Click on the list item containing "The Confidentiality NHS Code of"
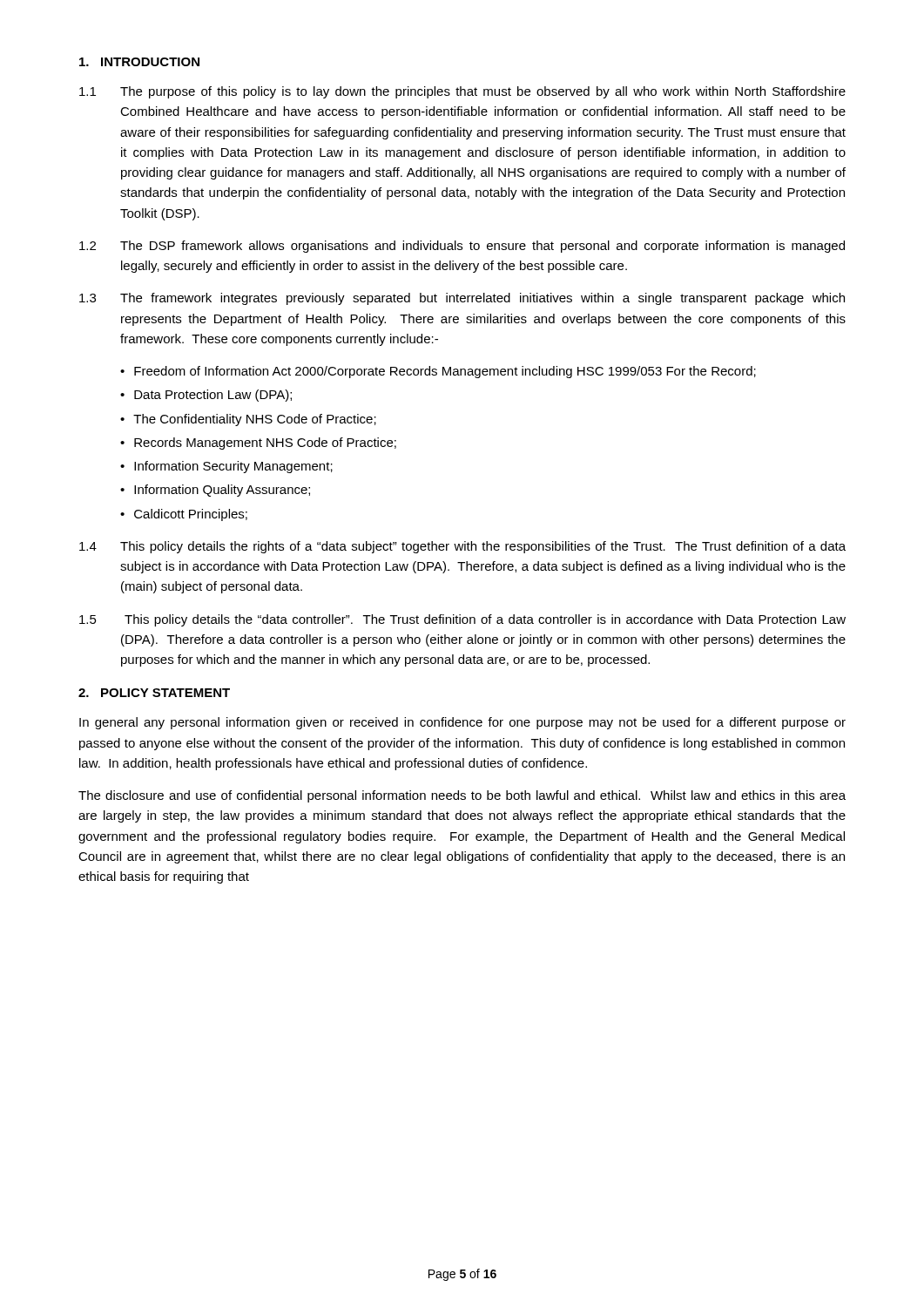 coord(248,420)
